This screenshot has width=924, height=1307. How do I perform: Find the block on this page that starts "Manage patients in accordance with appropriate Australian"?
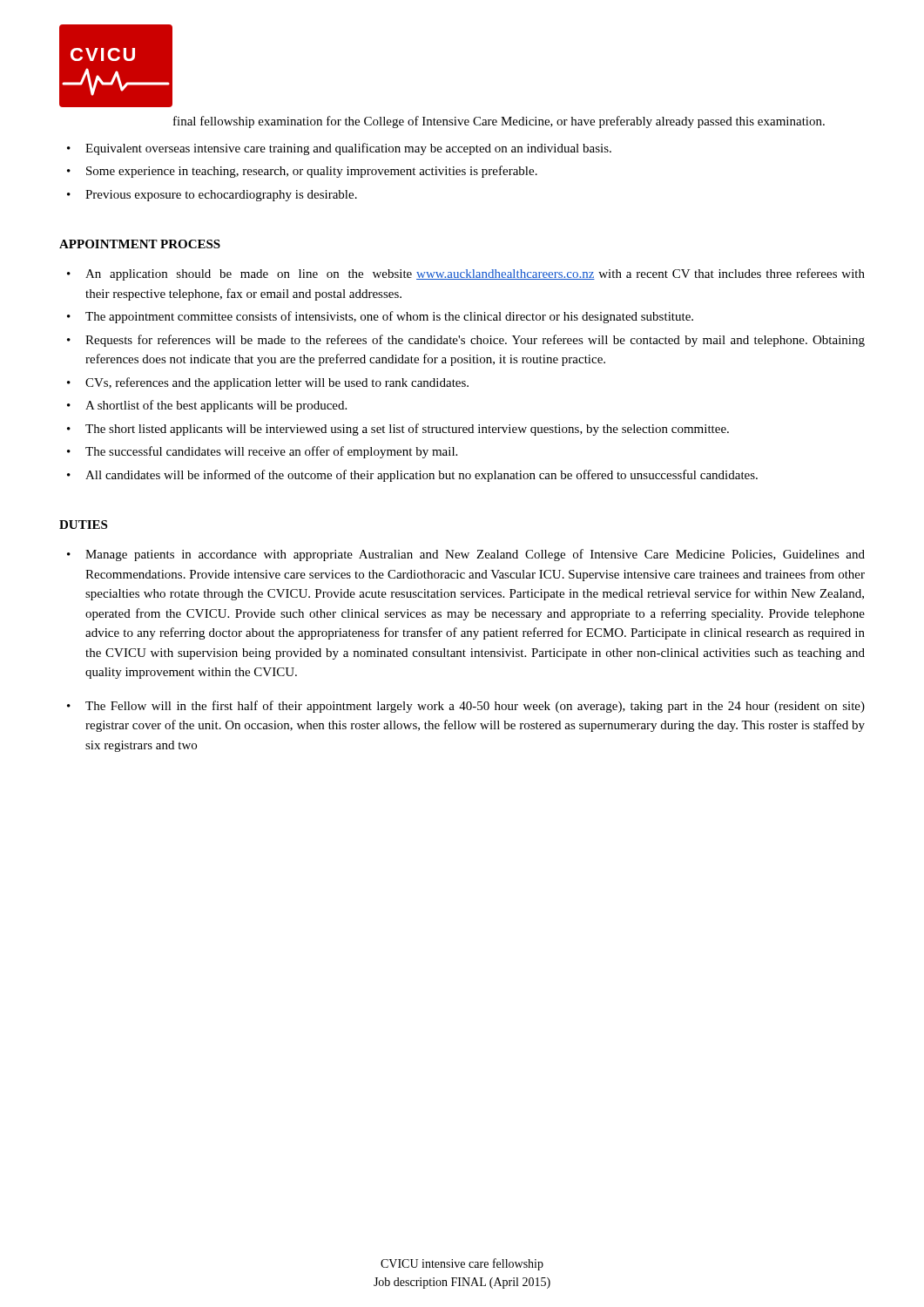click(x=475, y=613)
